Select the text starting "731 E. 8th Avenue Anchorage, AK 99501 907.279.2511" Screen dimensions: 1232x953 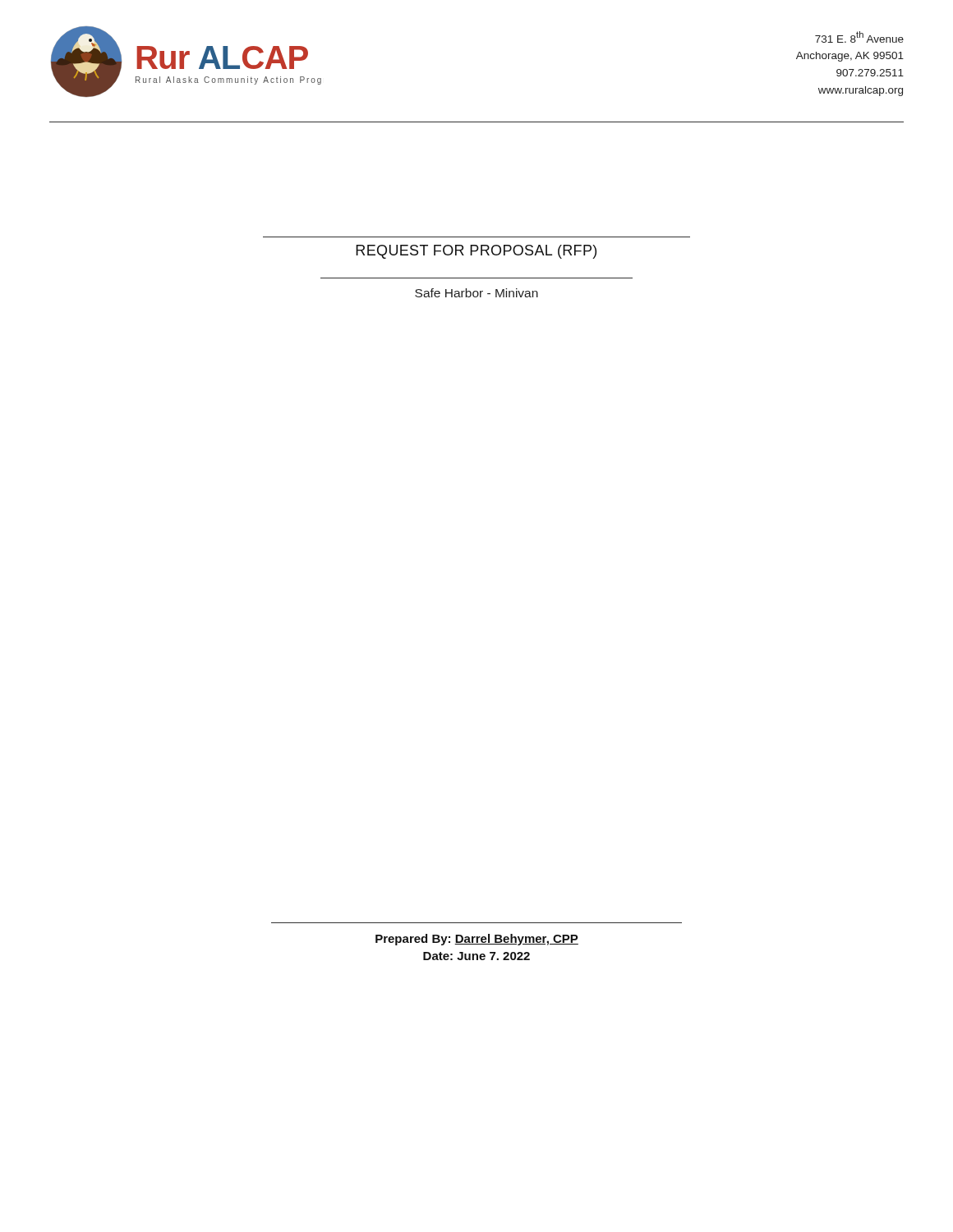click(x=850, y=63)
